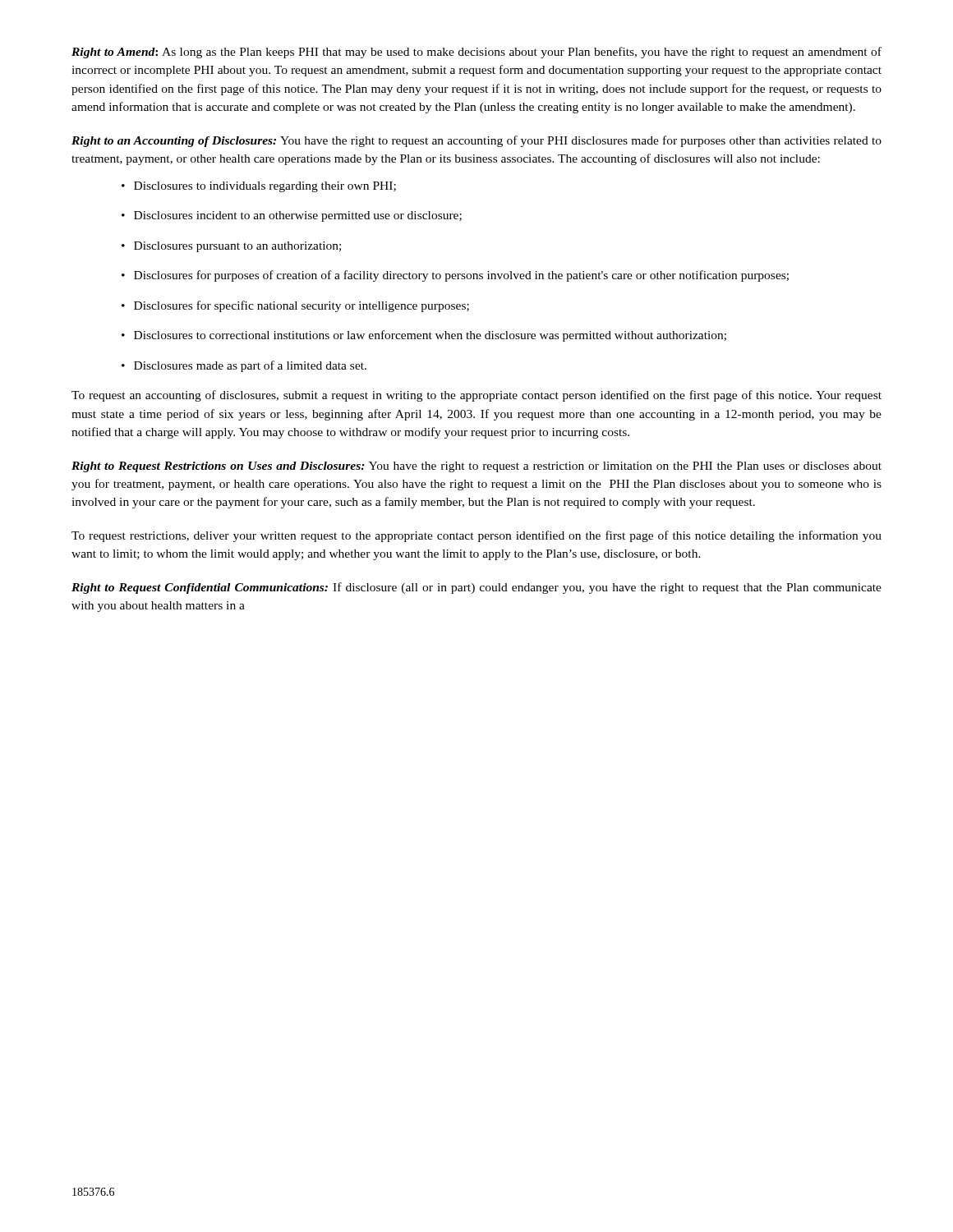Select the block starting "Disclosures to correctional institutions or law enforcement when"
This screenshot has height=1232, width=953.
tap(476, 335)
